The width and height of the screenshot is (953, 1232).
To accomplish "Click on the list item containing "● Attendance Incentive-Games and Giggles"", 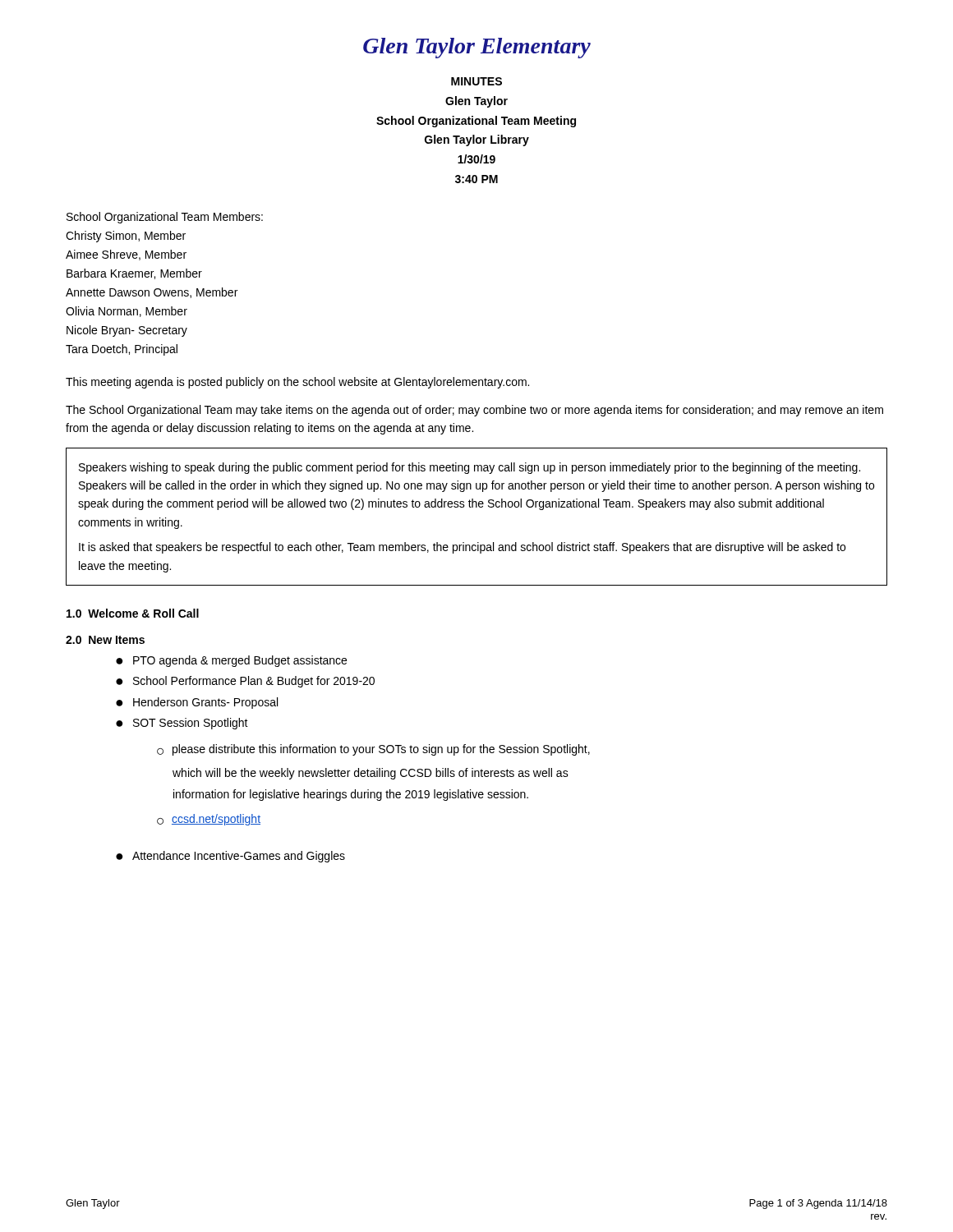I will [x=230, y=857].
